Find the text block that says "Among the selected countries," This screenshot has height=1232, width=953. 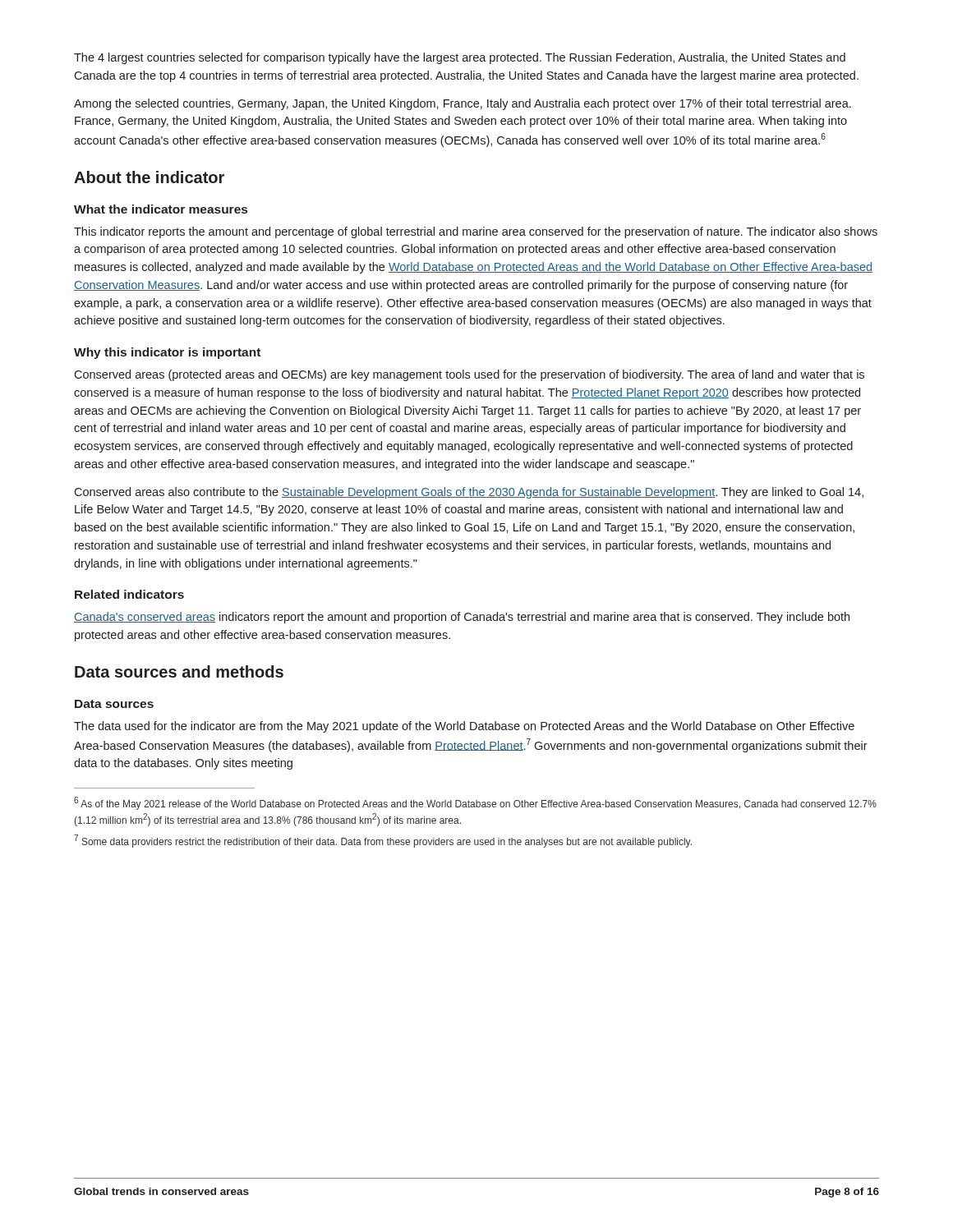[x=463, y=122]
